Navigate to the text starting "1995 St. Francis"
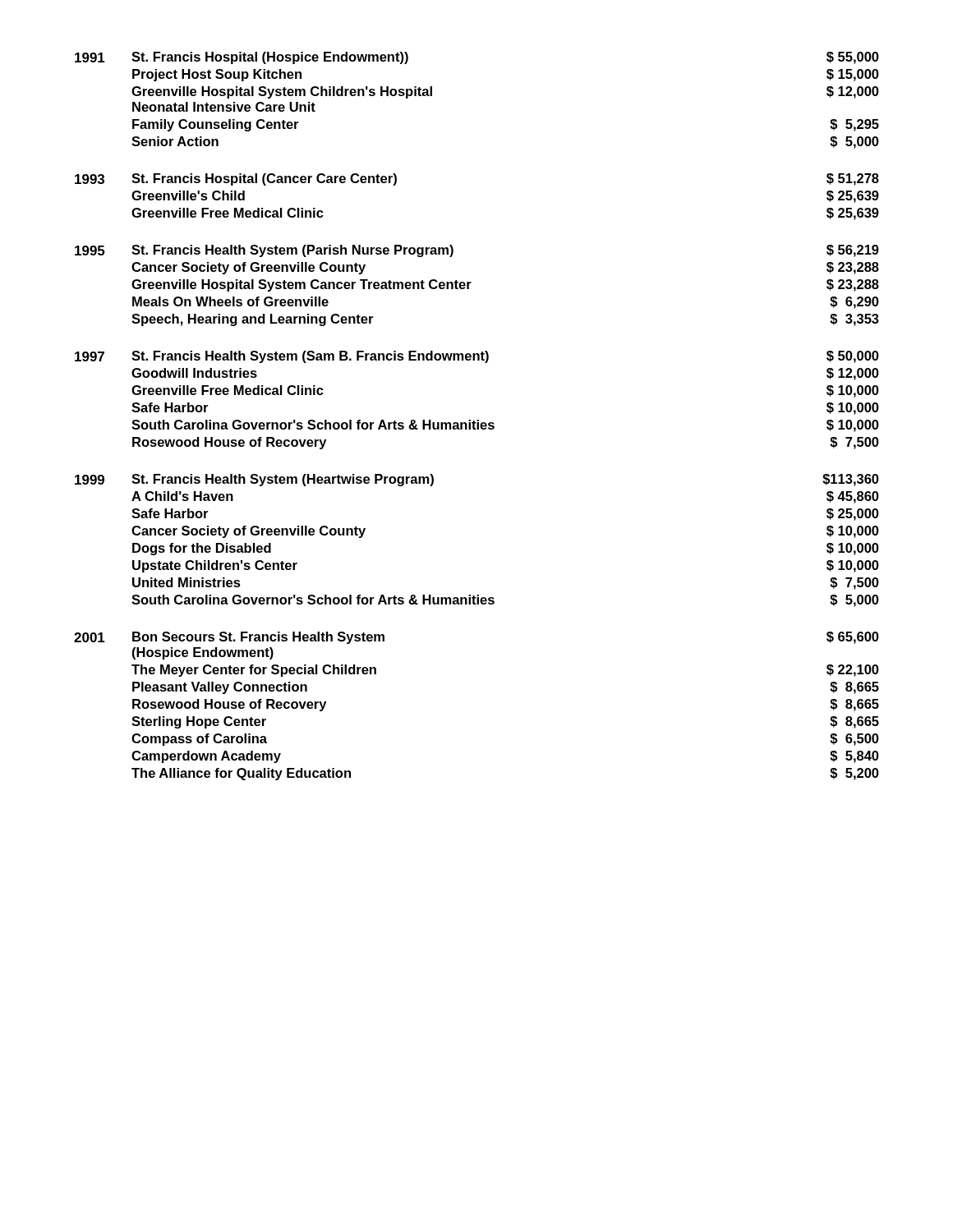 [x=476, y=285]
